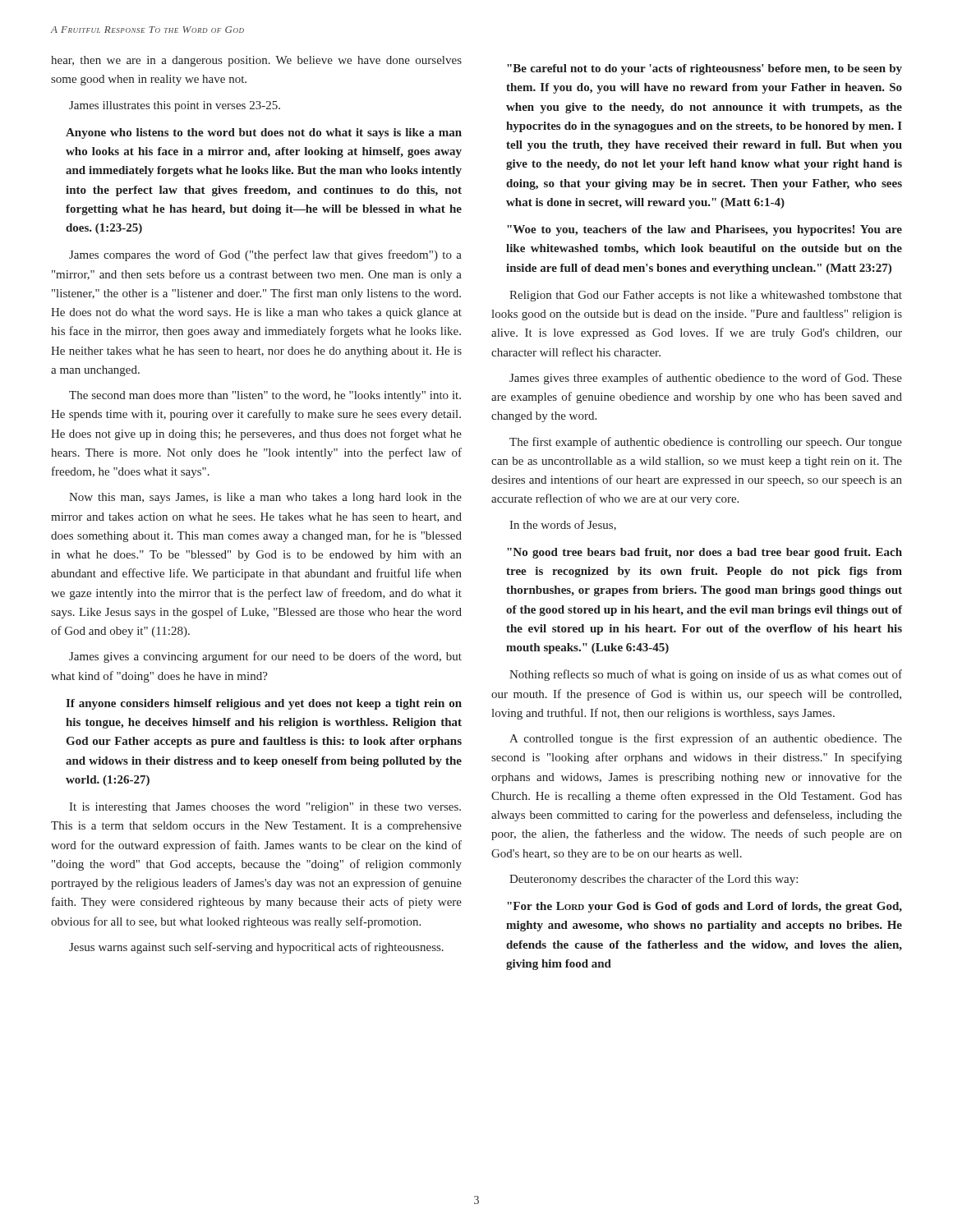Image resolution: width=953 pixels, height=1232 pixels.
Task: Find the text block with the text "James gives a convincing argument for"
Action: [256, 666]
